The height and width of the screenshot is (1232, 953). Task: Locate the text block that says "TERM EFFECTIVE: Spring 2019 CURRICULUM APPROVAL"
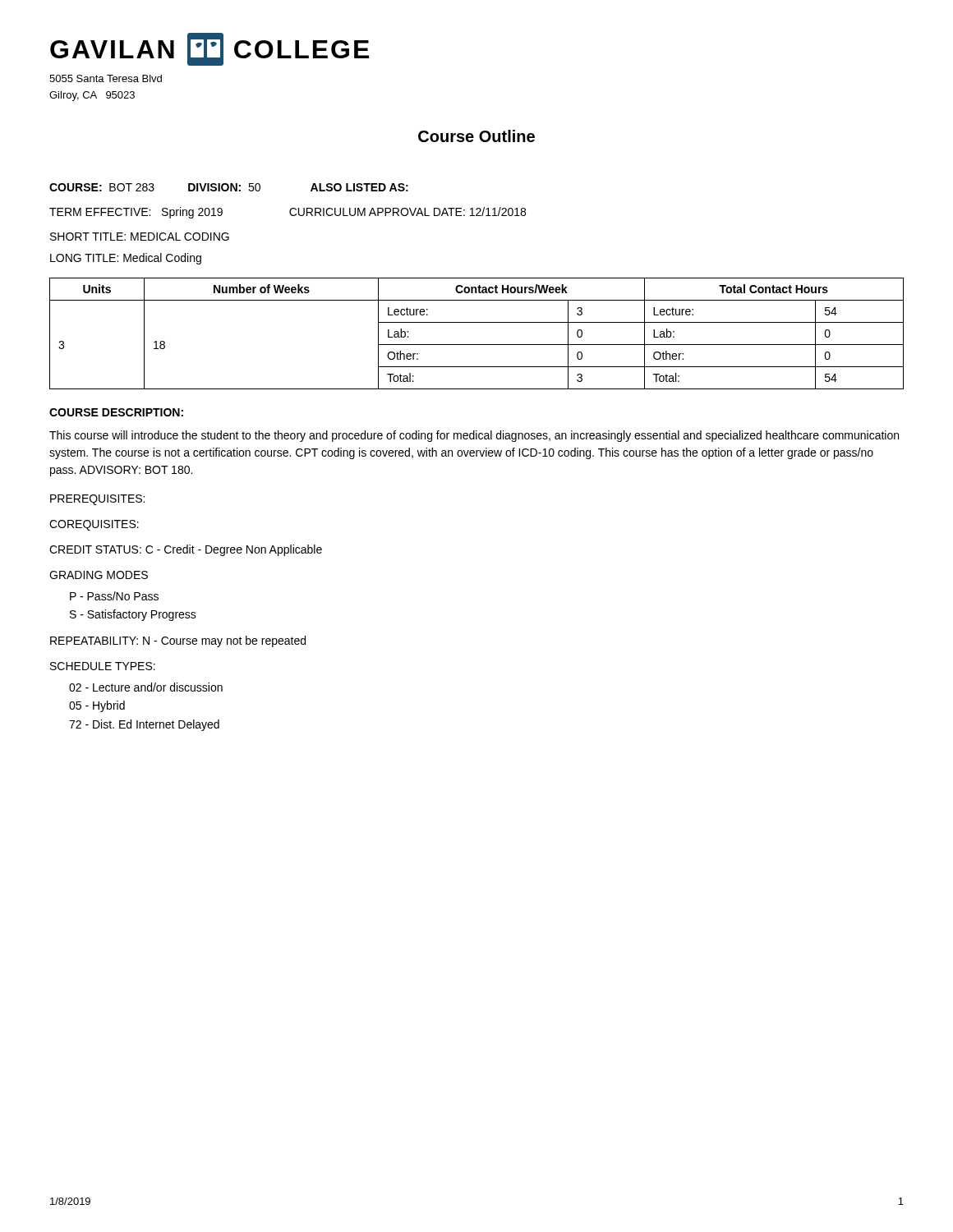point(288,212)
